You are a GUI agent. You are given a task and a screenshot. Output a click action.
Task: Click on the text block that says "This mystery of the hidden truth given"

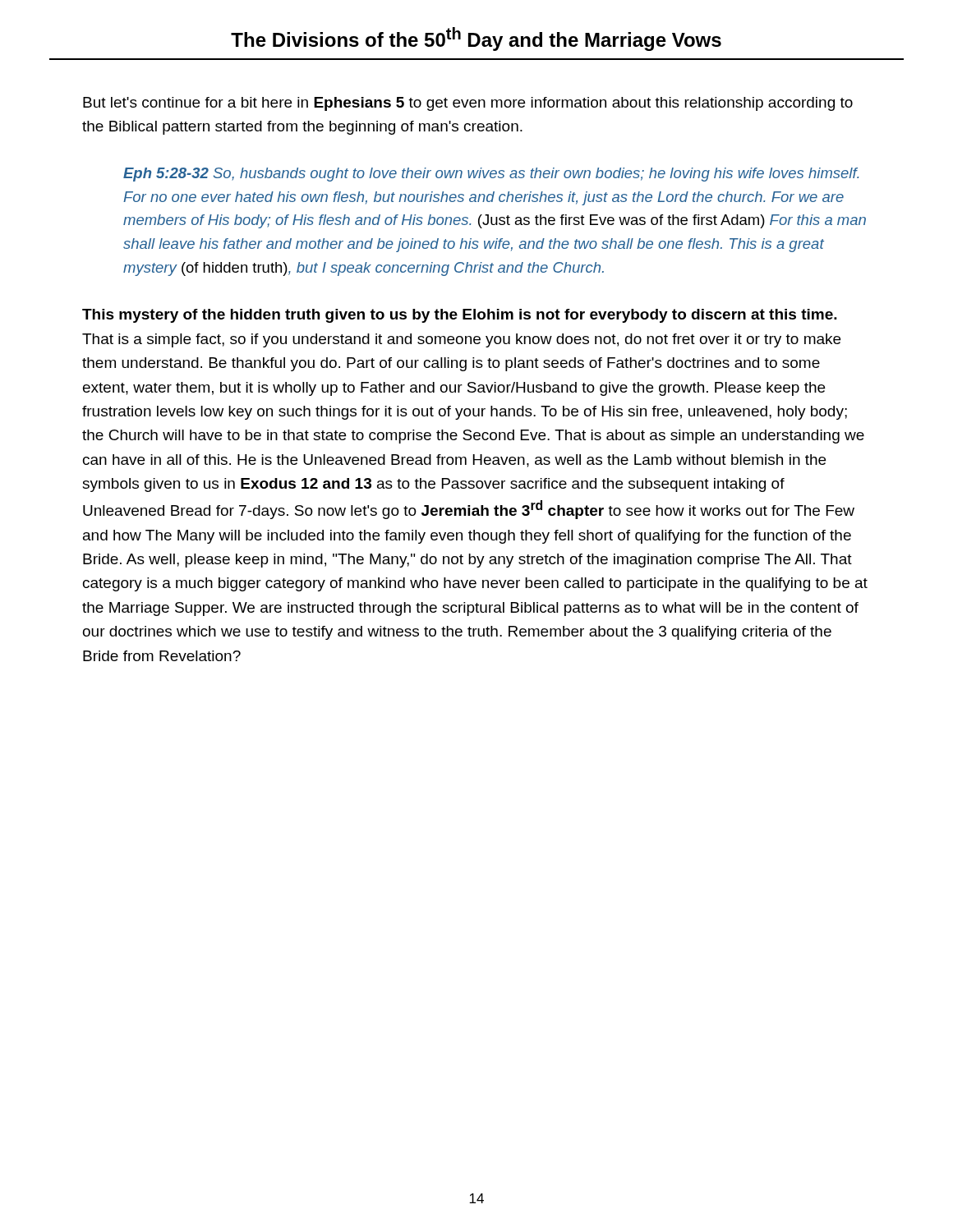476,485
